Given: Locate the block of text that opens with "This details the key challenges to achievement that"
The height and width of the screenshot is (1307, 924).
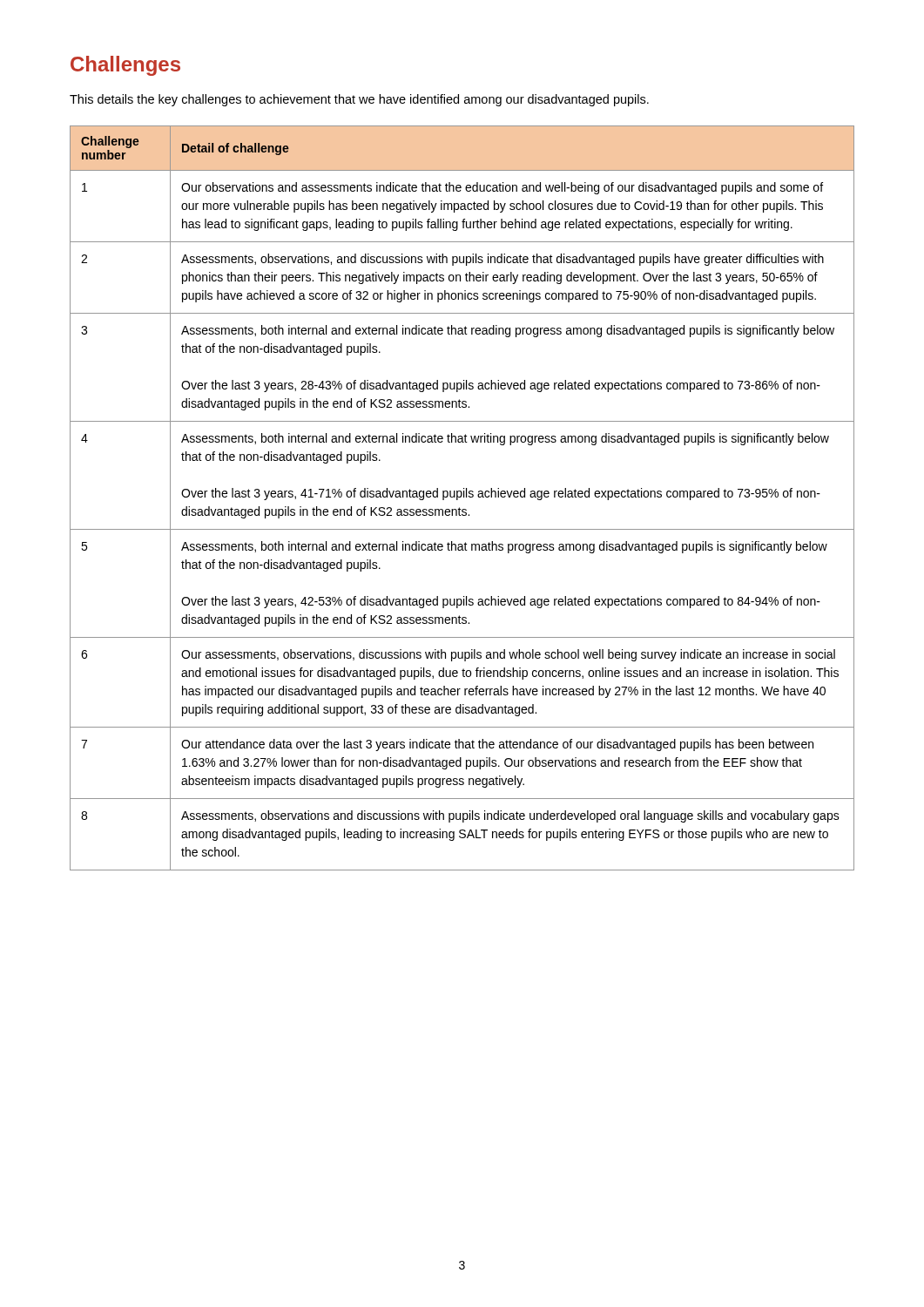Looking at the screenshot, I should [360, 99].
